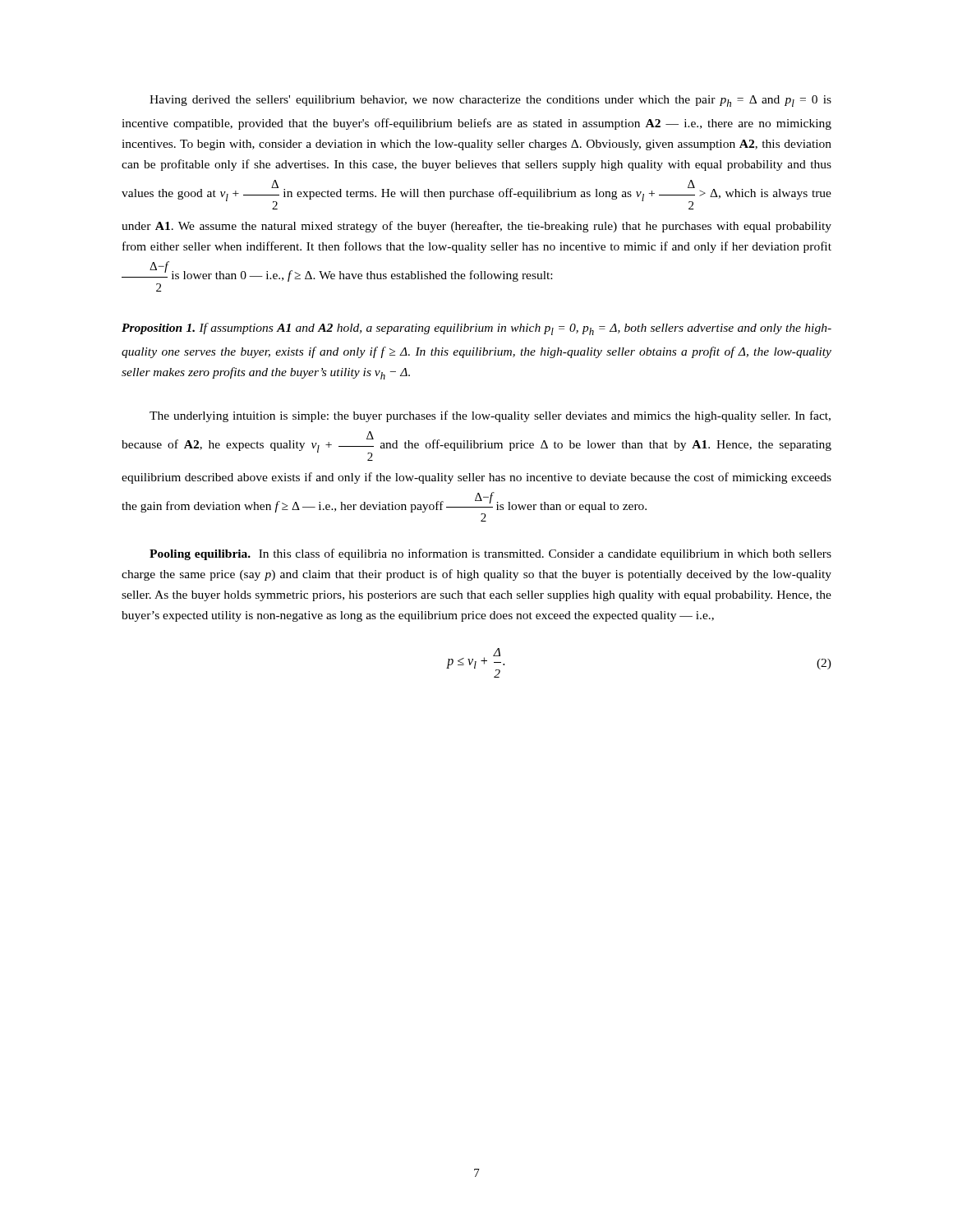Find the text block starting "Pooling equilibria. In this class of equilibria"

tap(476, 584)
